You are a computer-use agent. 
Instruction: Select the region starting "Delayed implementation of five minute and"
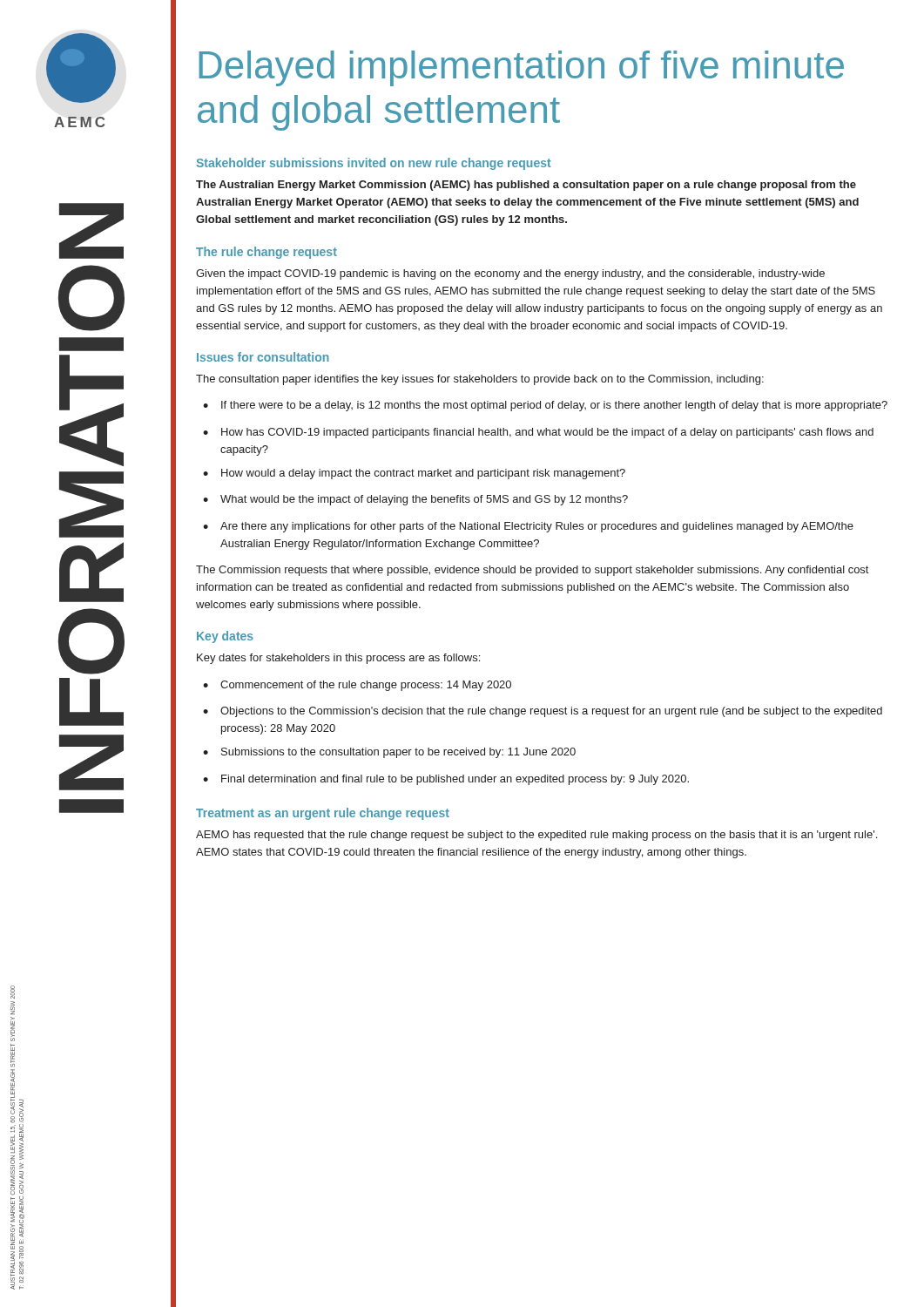pyautogui.click(x=521, y=87)
